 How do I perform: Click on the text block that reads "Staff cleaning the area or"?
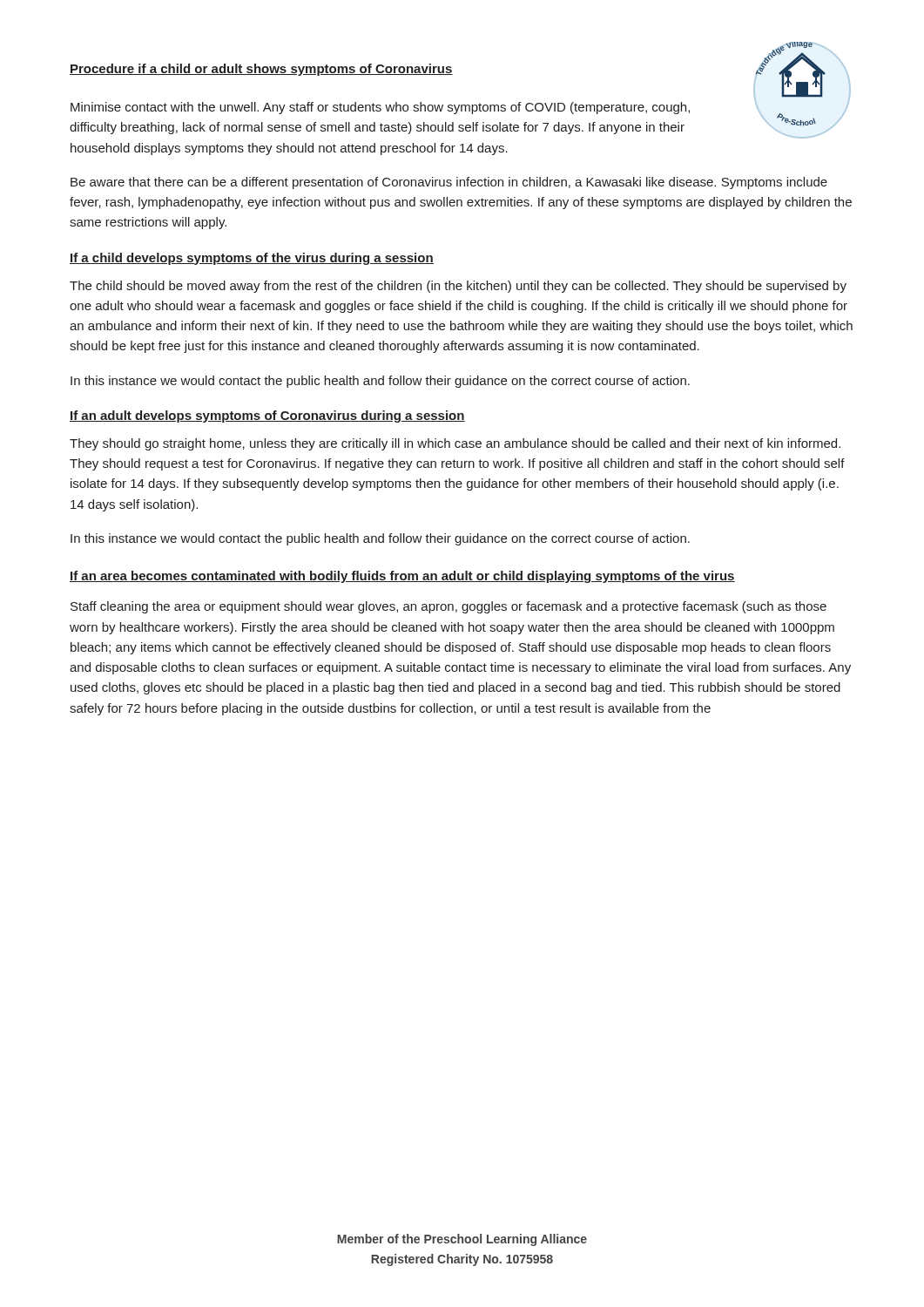pos(460,657)
